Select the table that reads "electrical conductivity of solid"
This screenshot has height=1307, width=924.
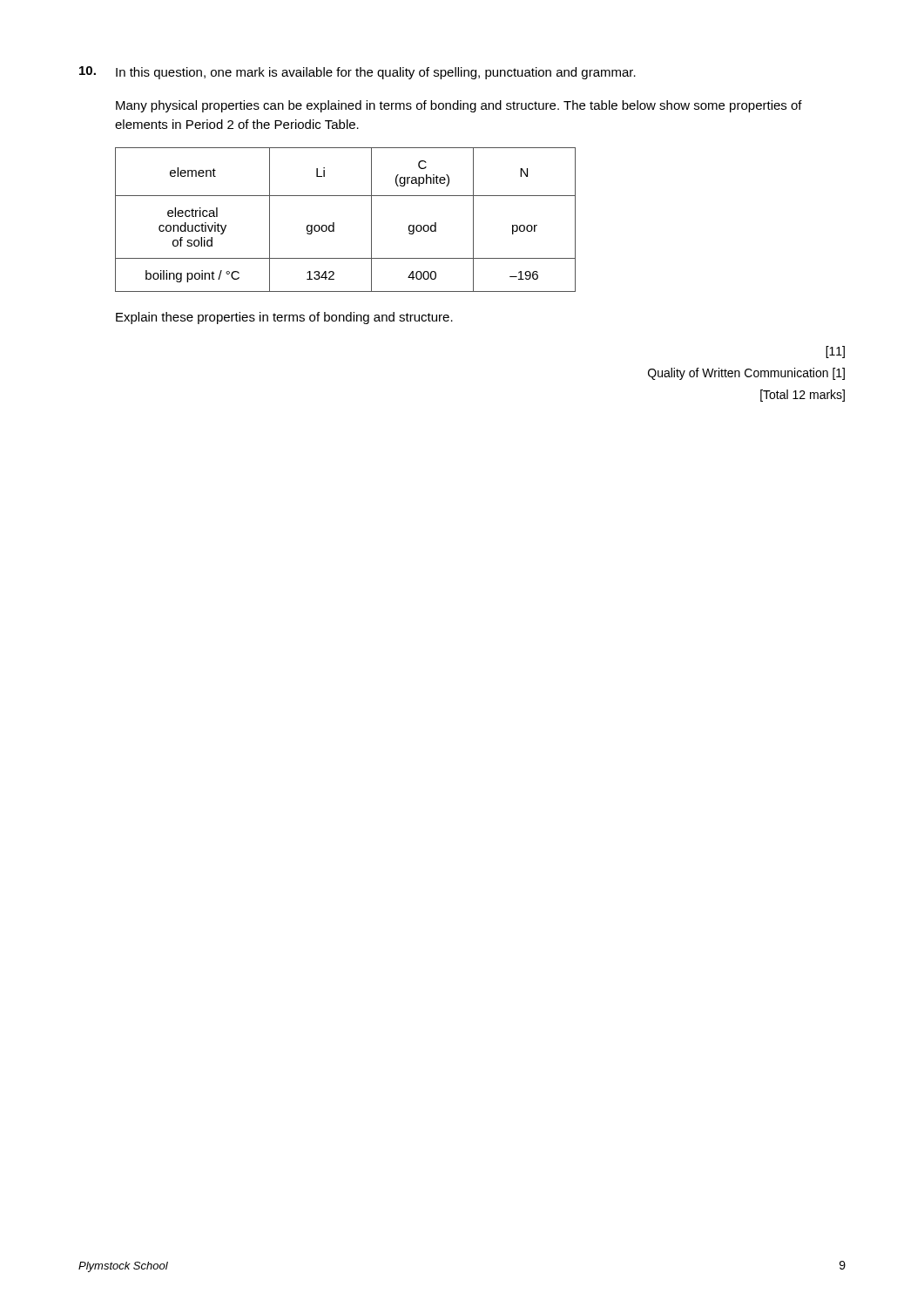(480, 220)
